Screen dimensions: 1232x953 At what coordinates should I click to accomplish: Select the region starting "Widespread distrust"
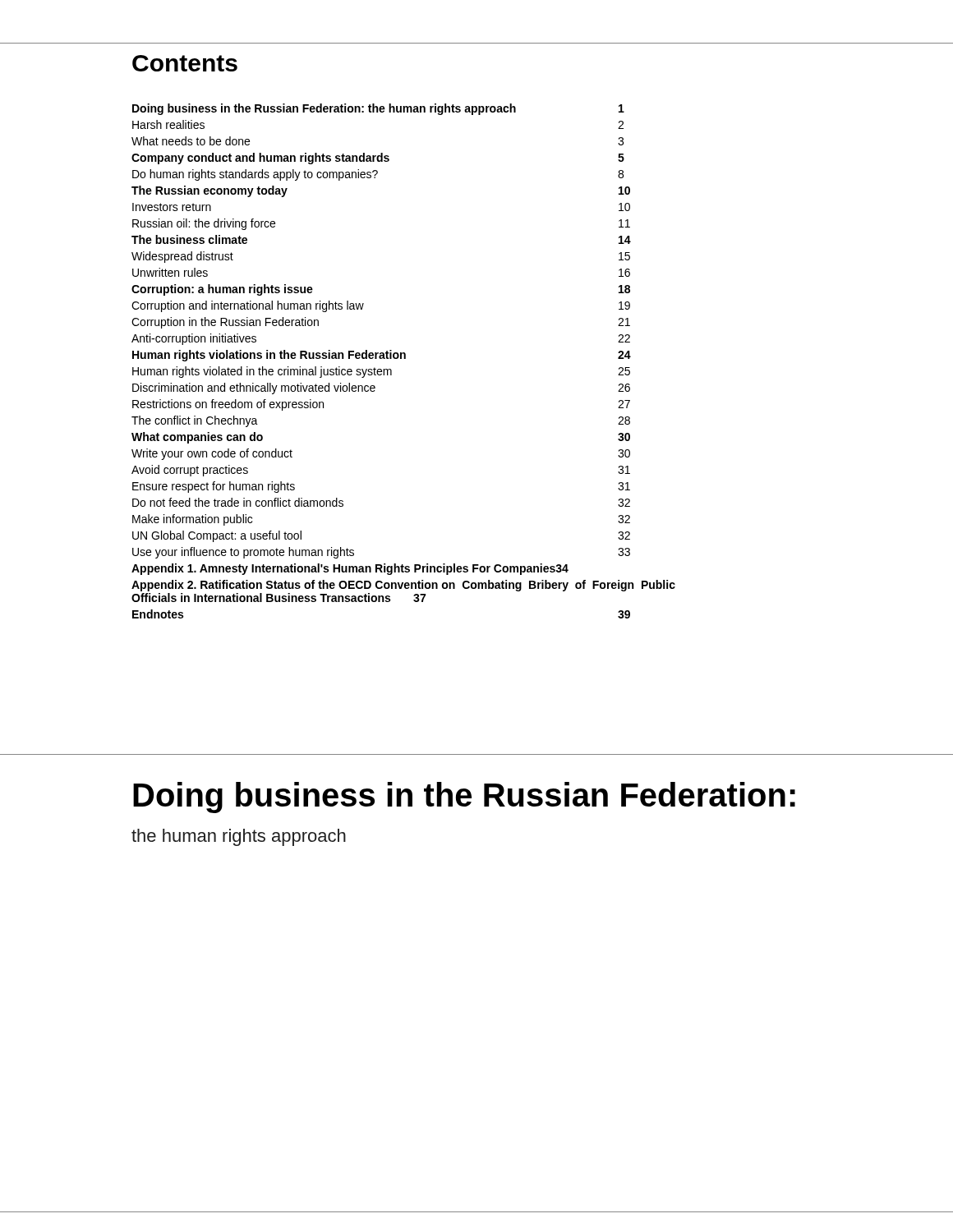coord(182,256)
